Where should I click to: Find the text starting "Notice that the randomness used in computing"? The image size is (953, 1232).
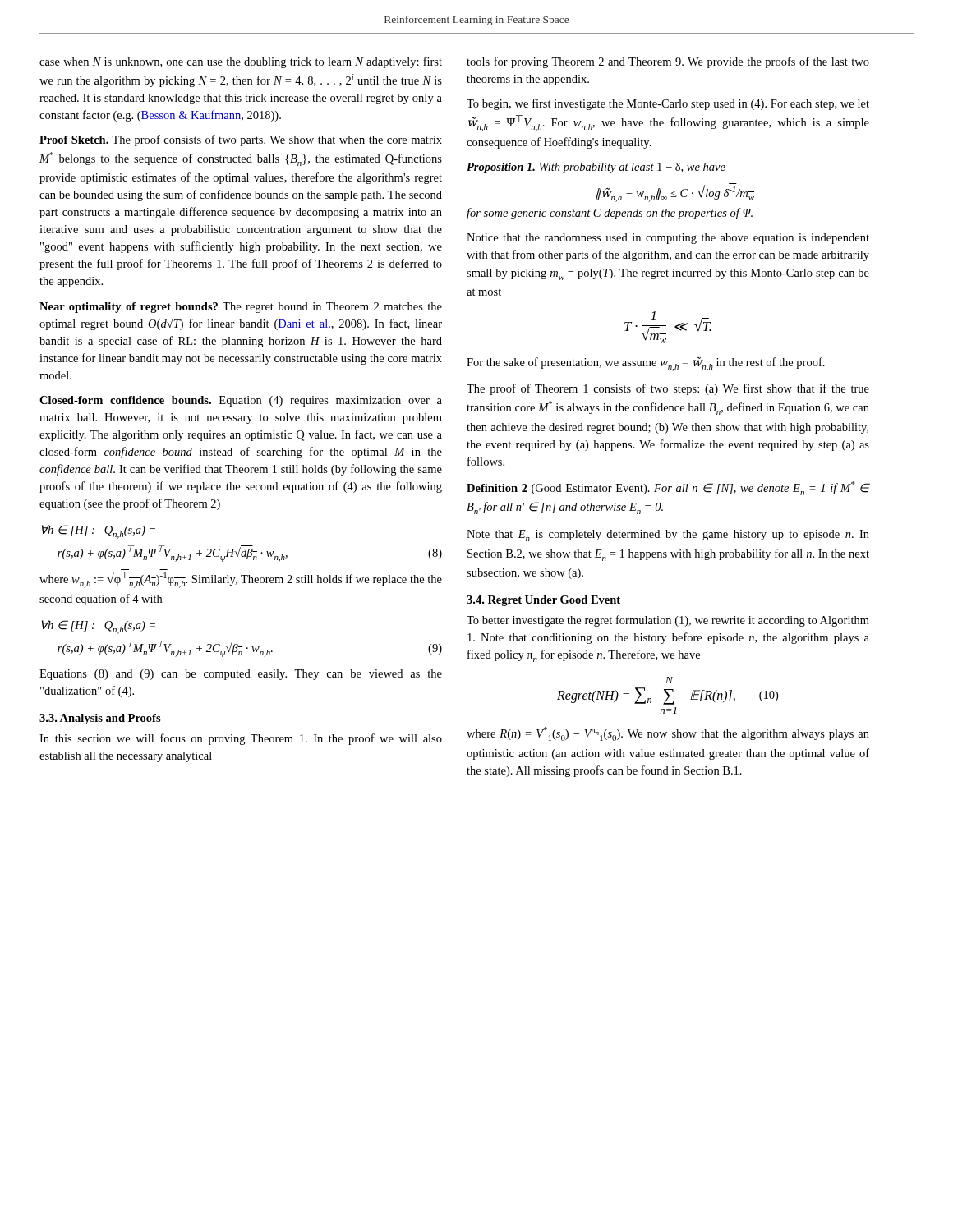(668, 265)
